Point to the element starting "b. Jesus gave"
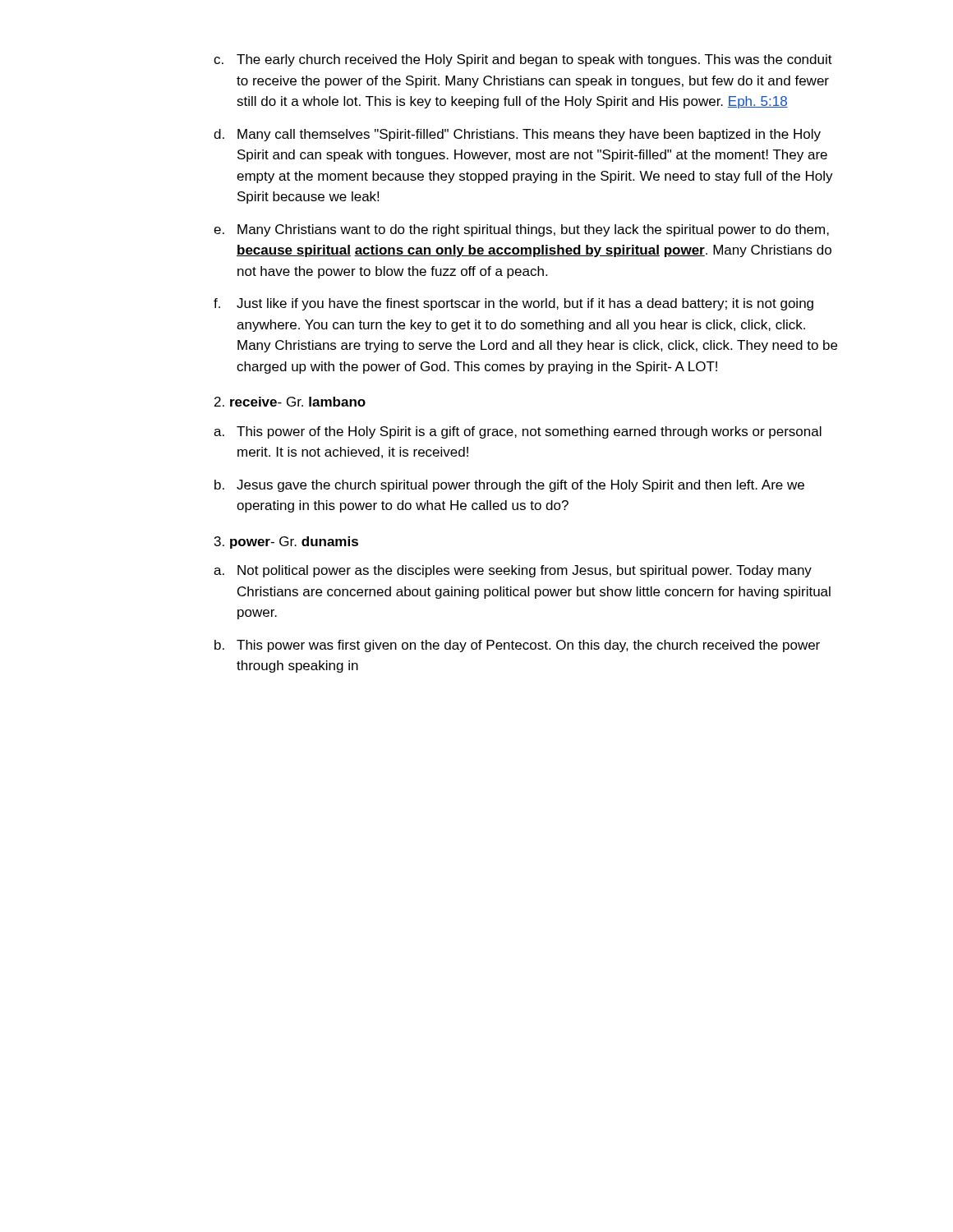 coord(526,495)
